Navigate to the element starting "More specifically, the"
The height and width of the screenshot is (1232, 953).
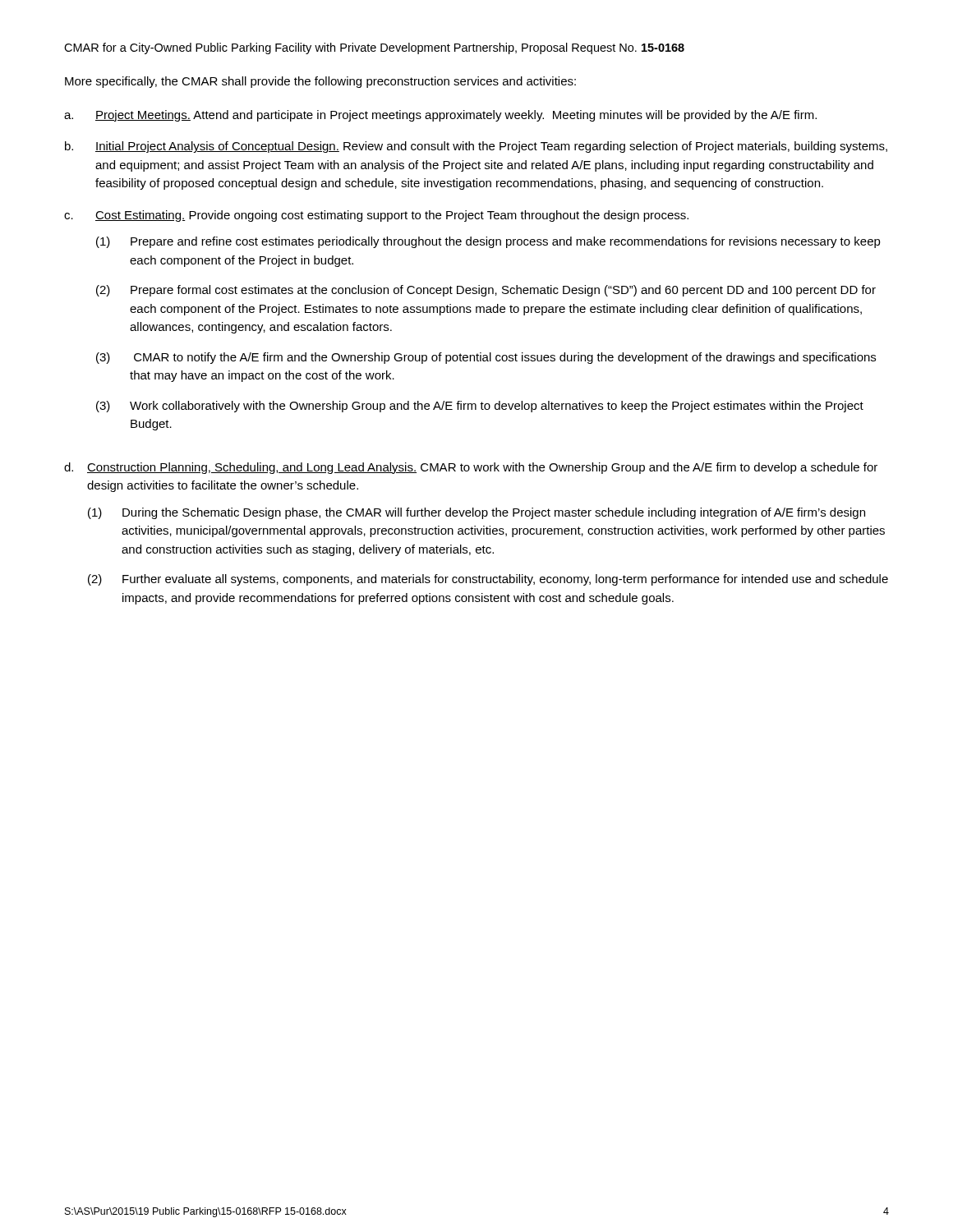pyautogui.click(x=320, y=81)
